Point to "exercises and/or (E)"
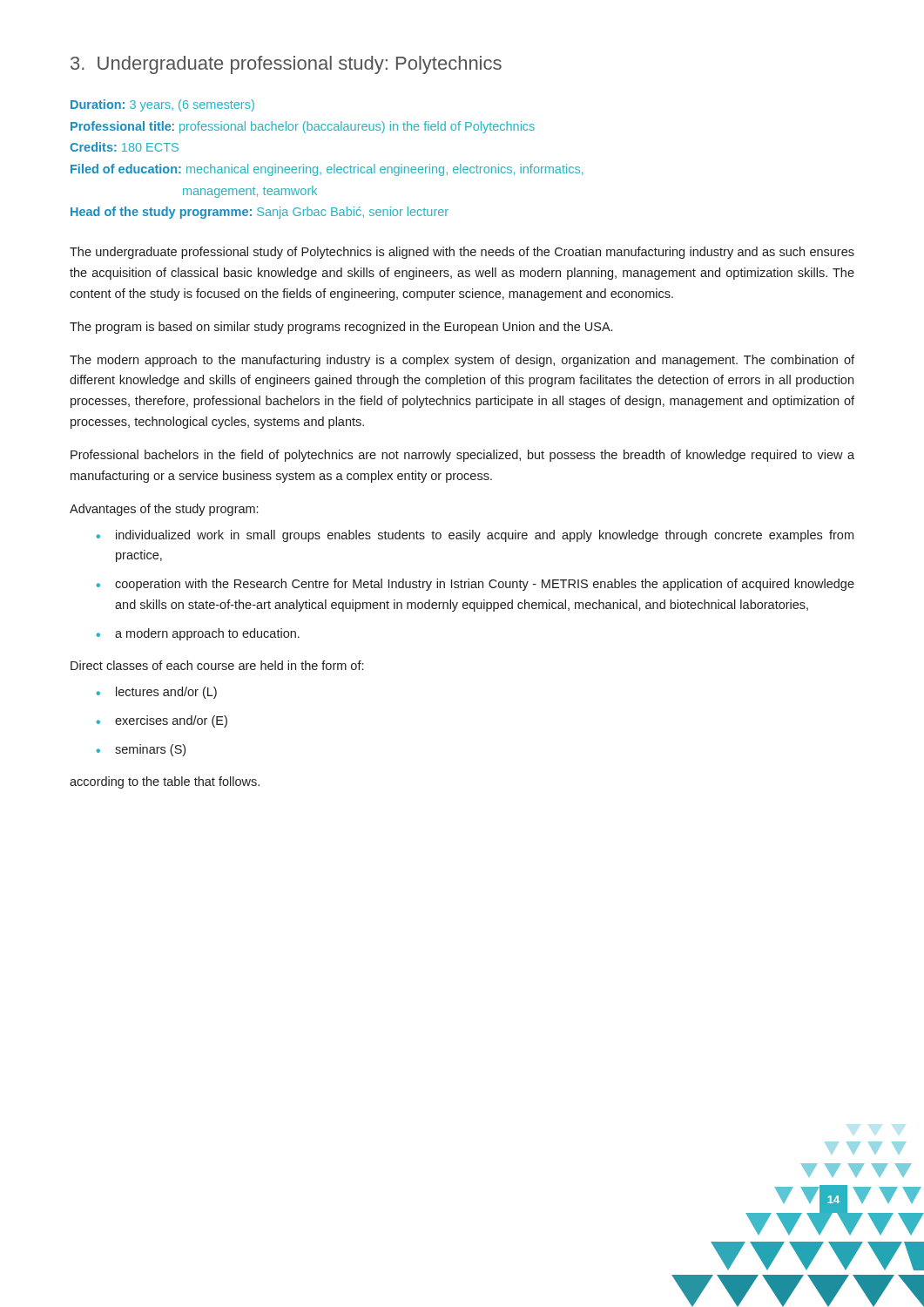The image size is (924, 1307). [x=171, y=721]
